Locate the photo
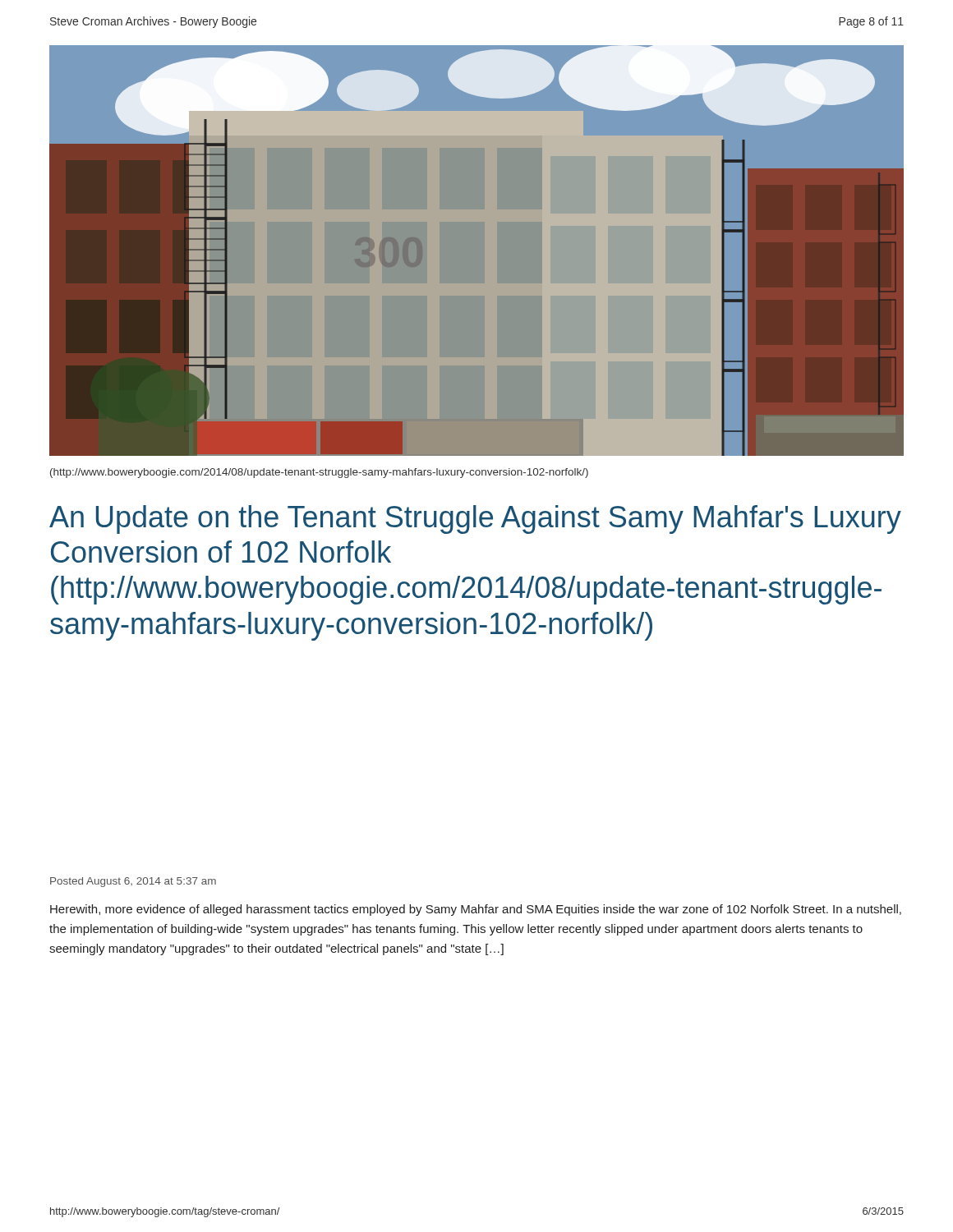The image size is (953, 1232). tap(476, 252)
